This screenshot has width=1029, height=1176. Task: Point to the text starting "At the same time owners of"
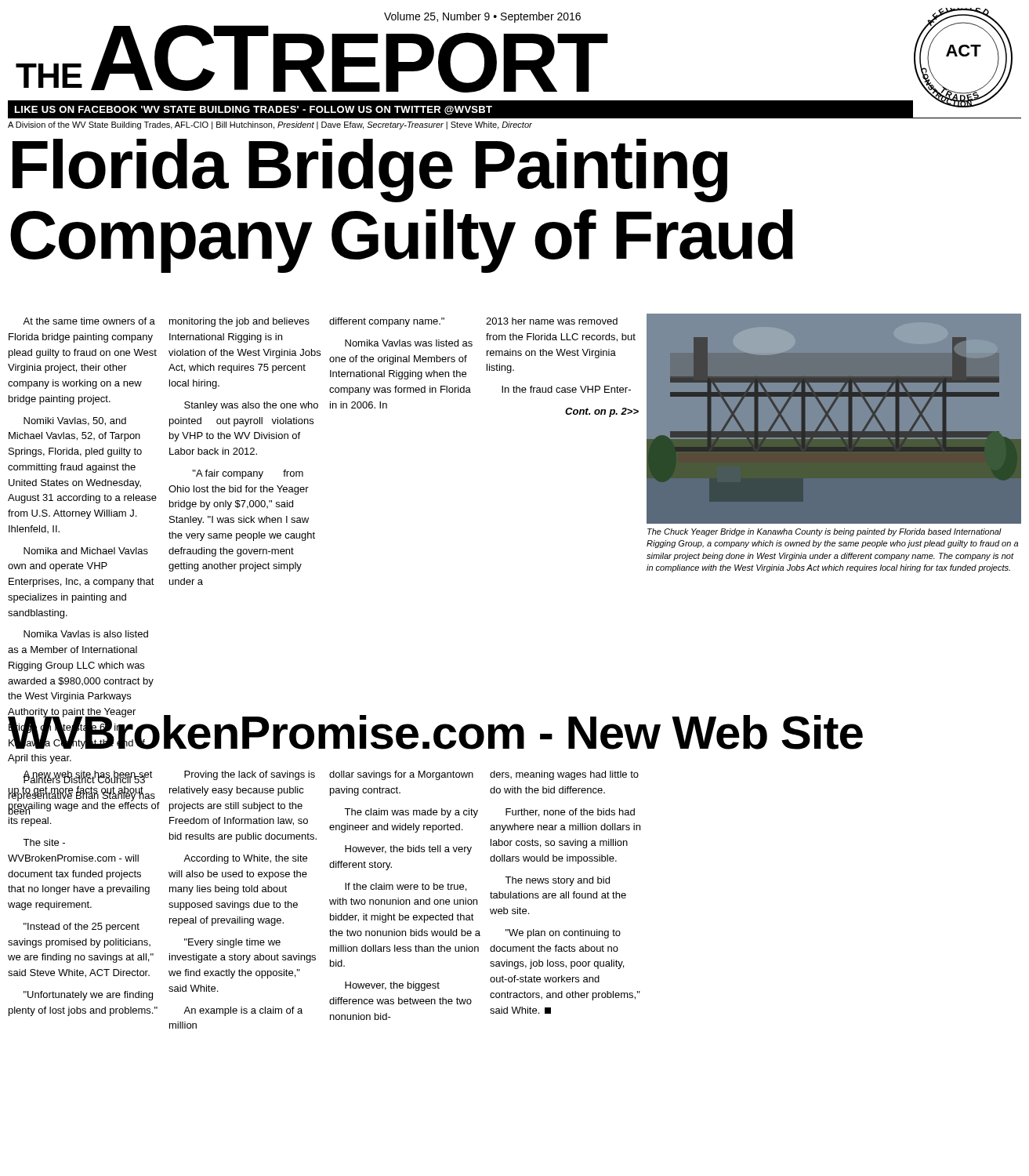pos(84,566)
